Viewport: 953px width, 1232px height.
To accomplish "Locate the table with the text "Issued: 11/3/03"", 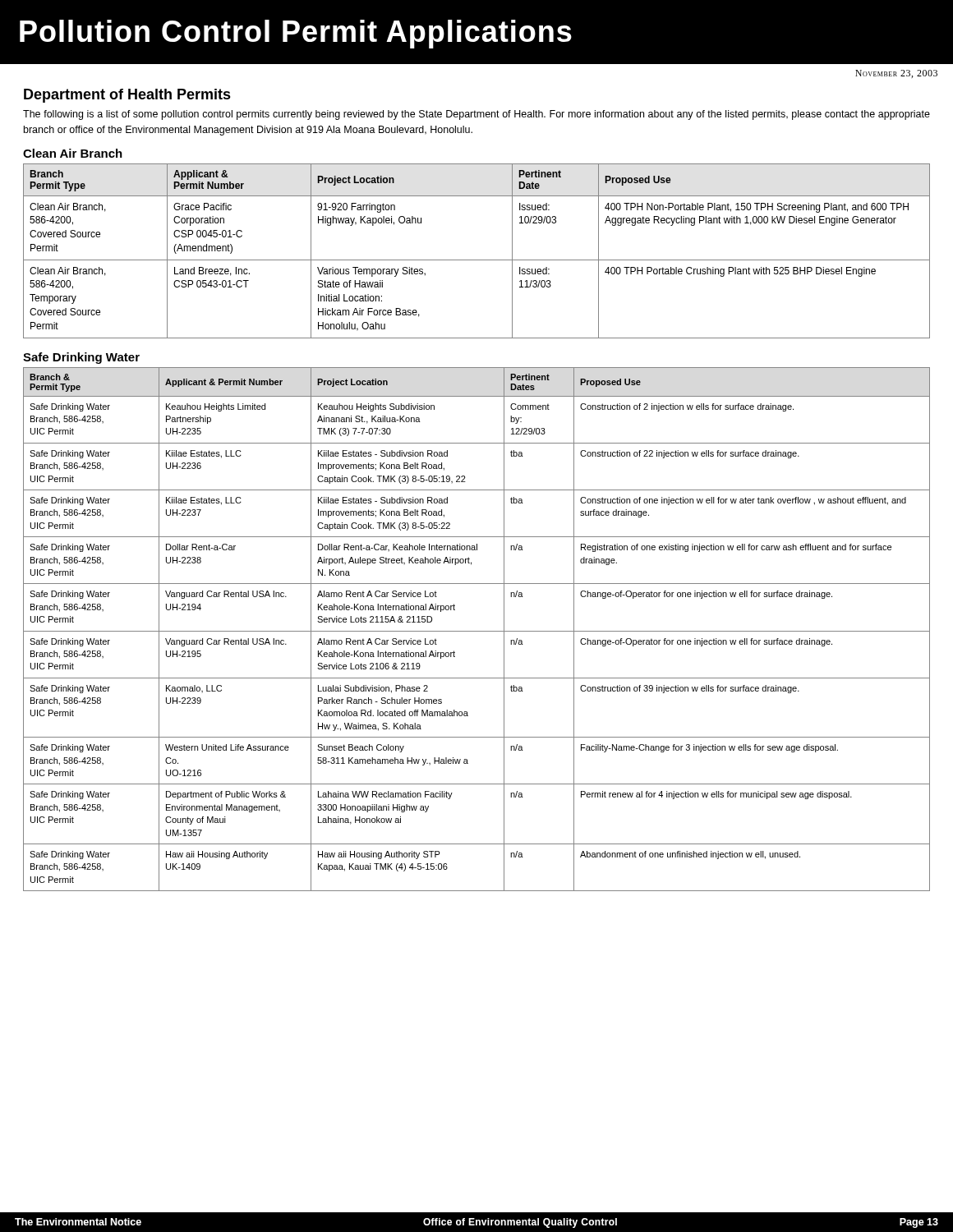I will [x=476, y=251].
